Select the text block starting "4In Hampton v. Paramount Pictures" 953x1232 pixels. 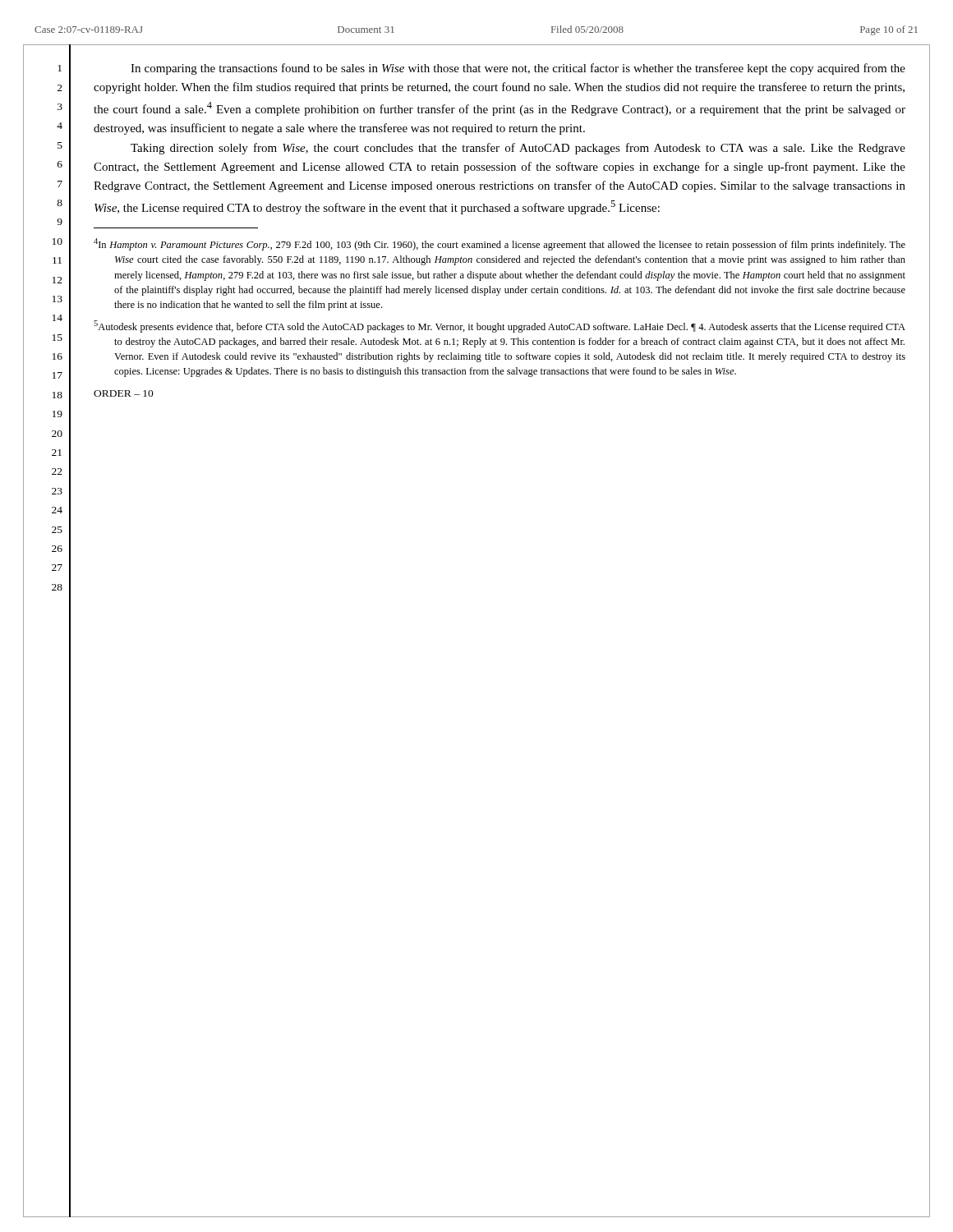point(500,274)
